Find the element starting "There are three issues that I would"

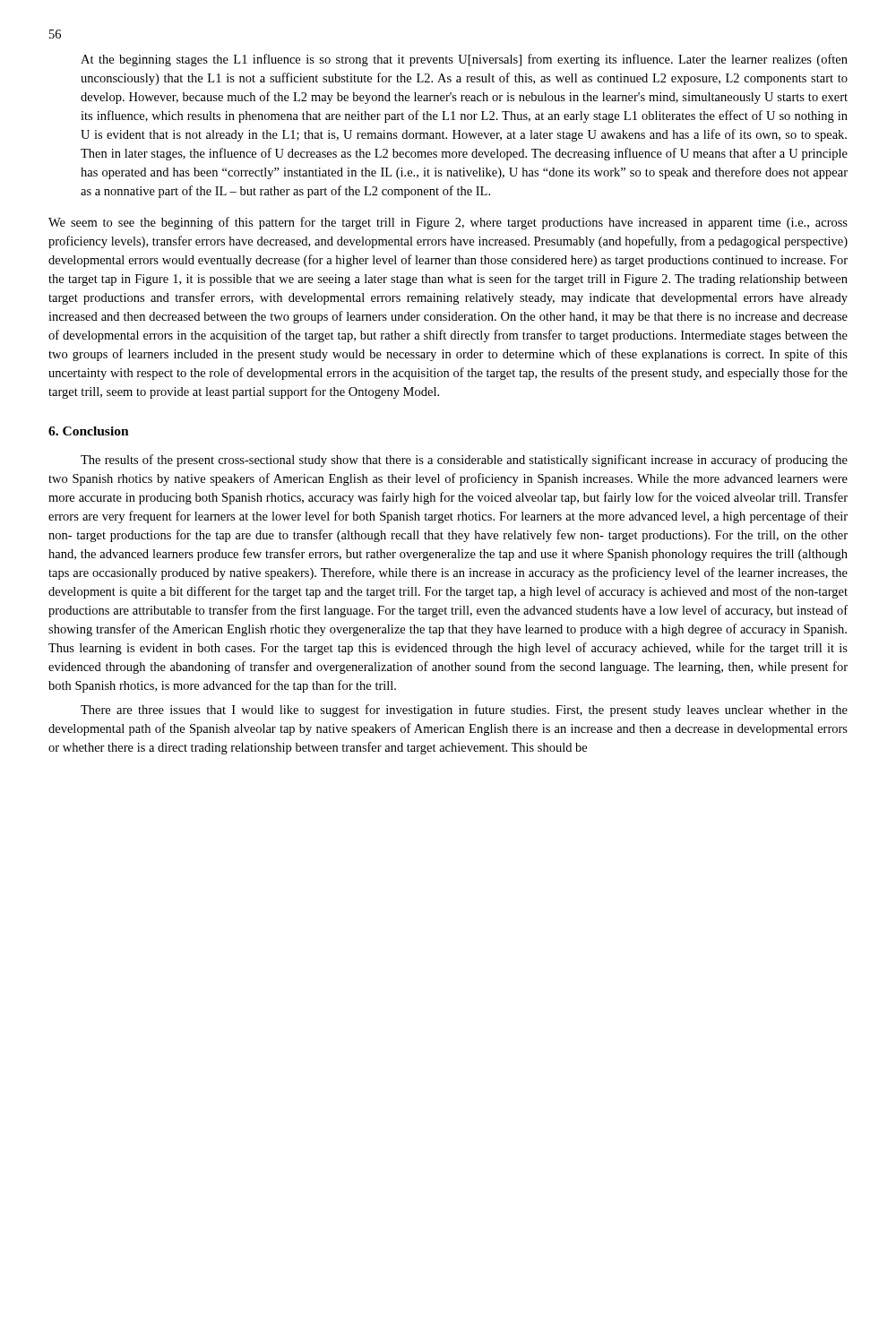[x=448, y=728]
